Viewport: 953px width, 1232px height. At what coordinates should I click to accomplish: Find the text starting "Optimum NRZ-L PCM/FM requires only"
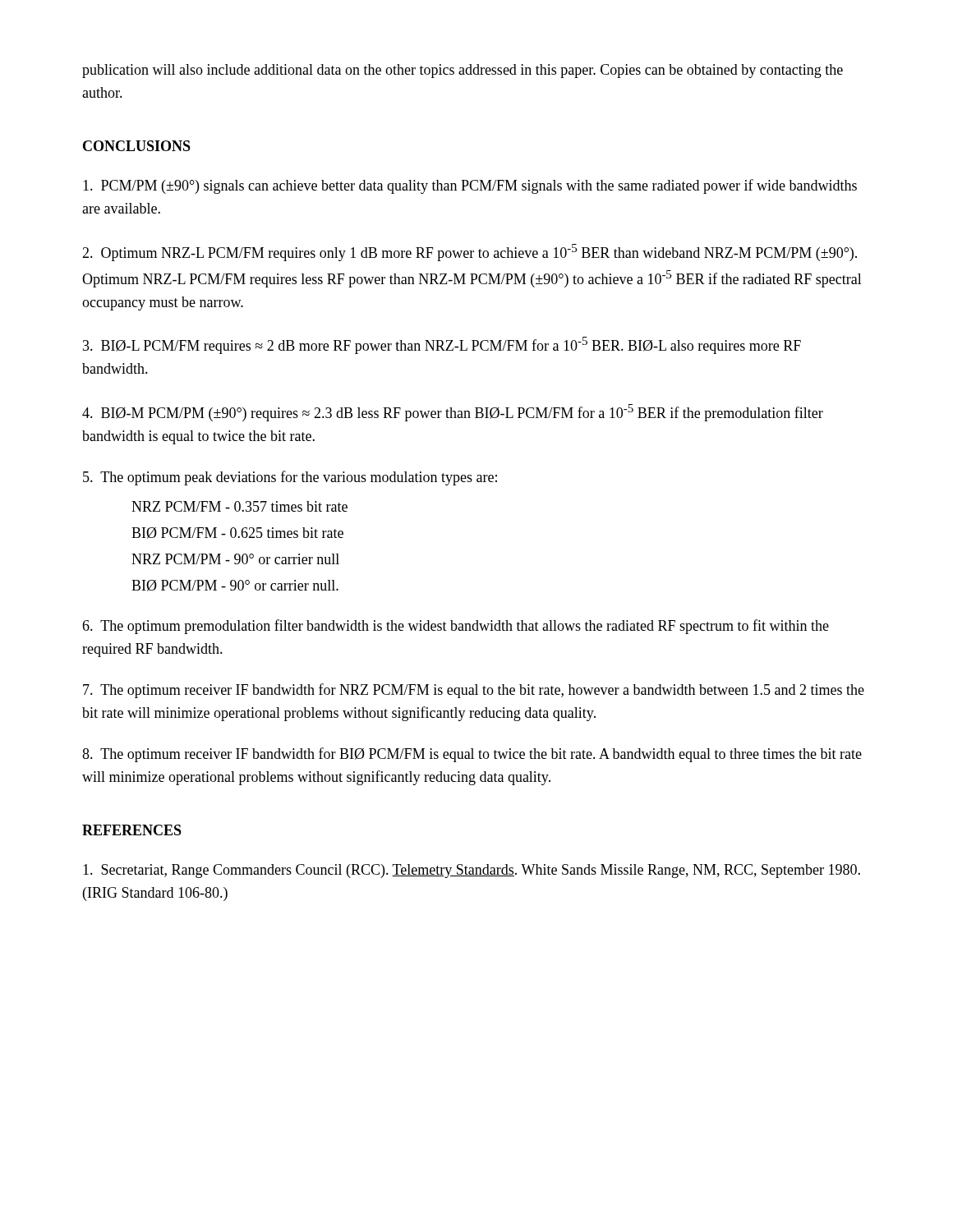[472, 276]
